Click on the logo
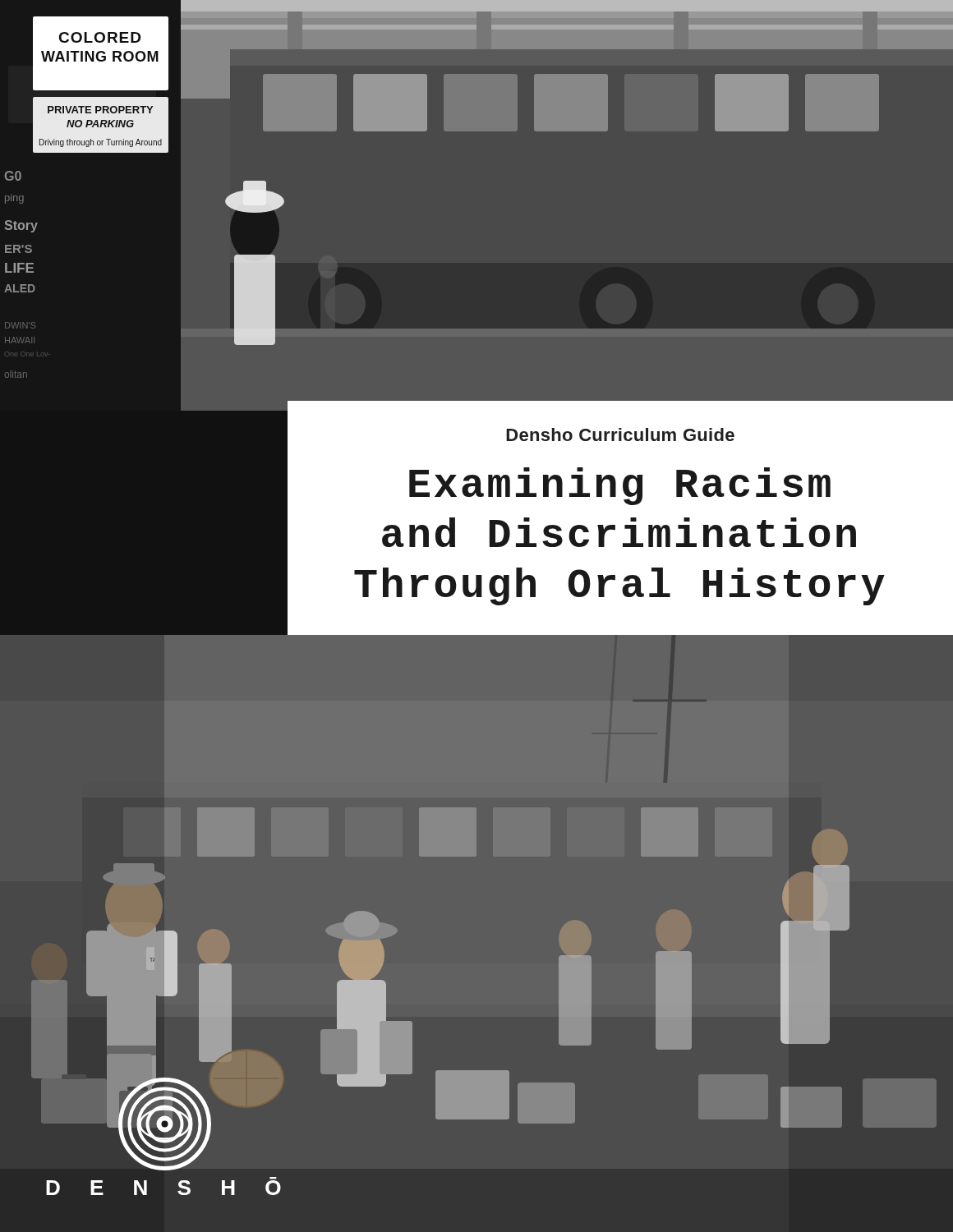Image resolution: width=953 pixels, height=1232 pixels. click(x=165, y=1139)
